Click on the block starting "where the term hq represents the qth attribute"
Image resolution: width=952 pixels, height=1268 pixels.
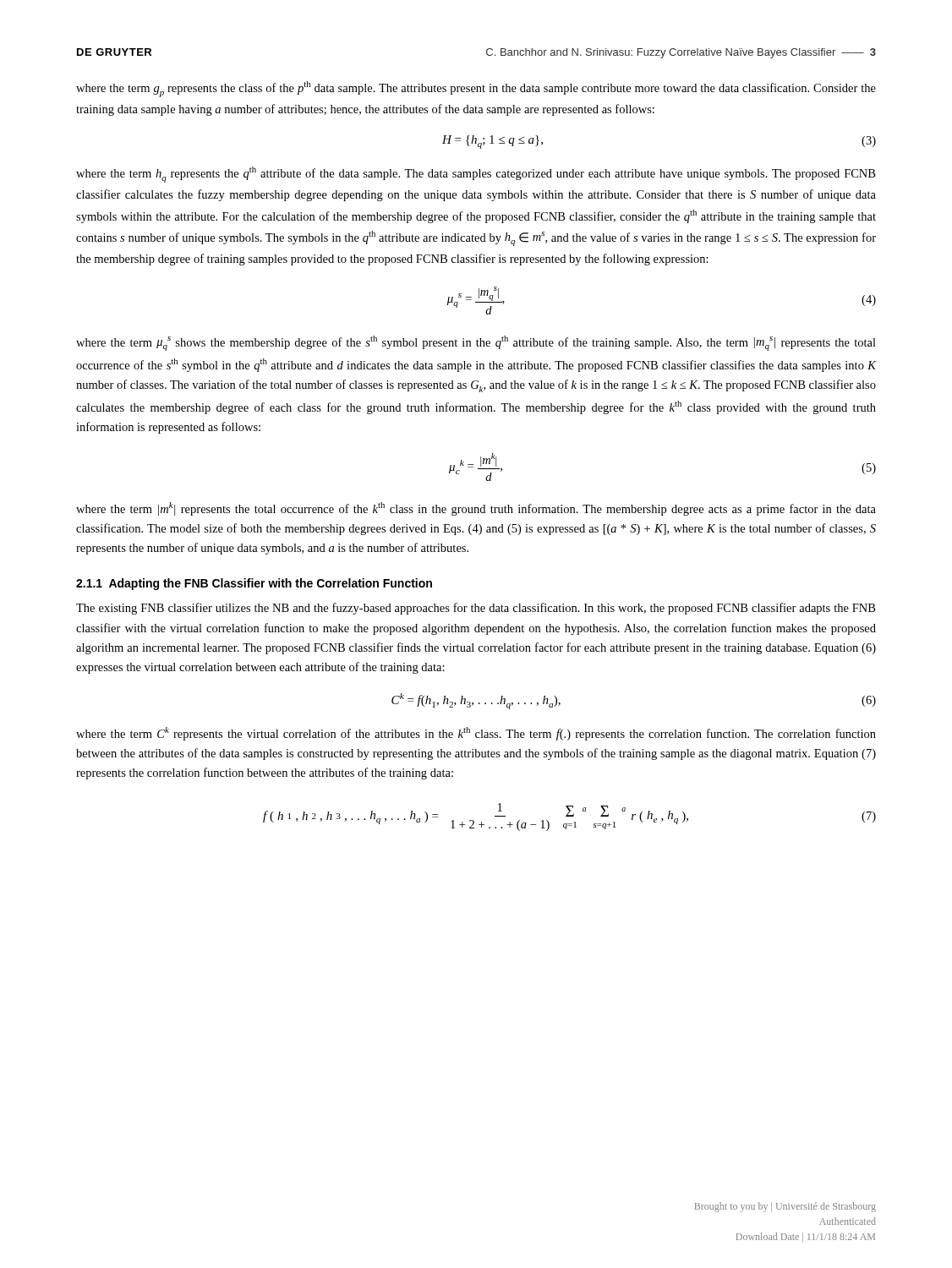(x=476, y=215)
